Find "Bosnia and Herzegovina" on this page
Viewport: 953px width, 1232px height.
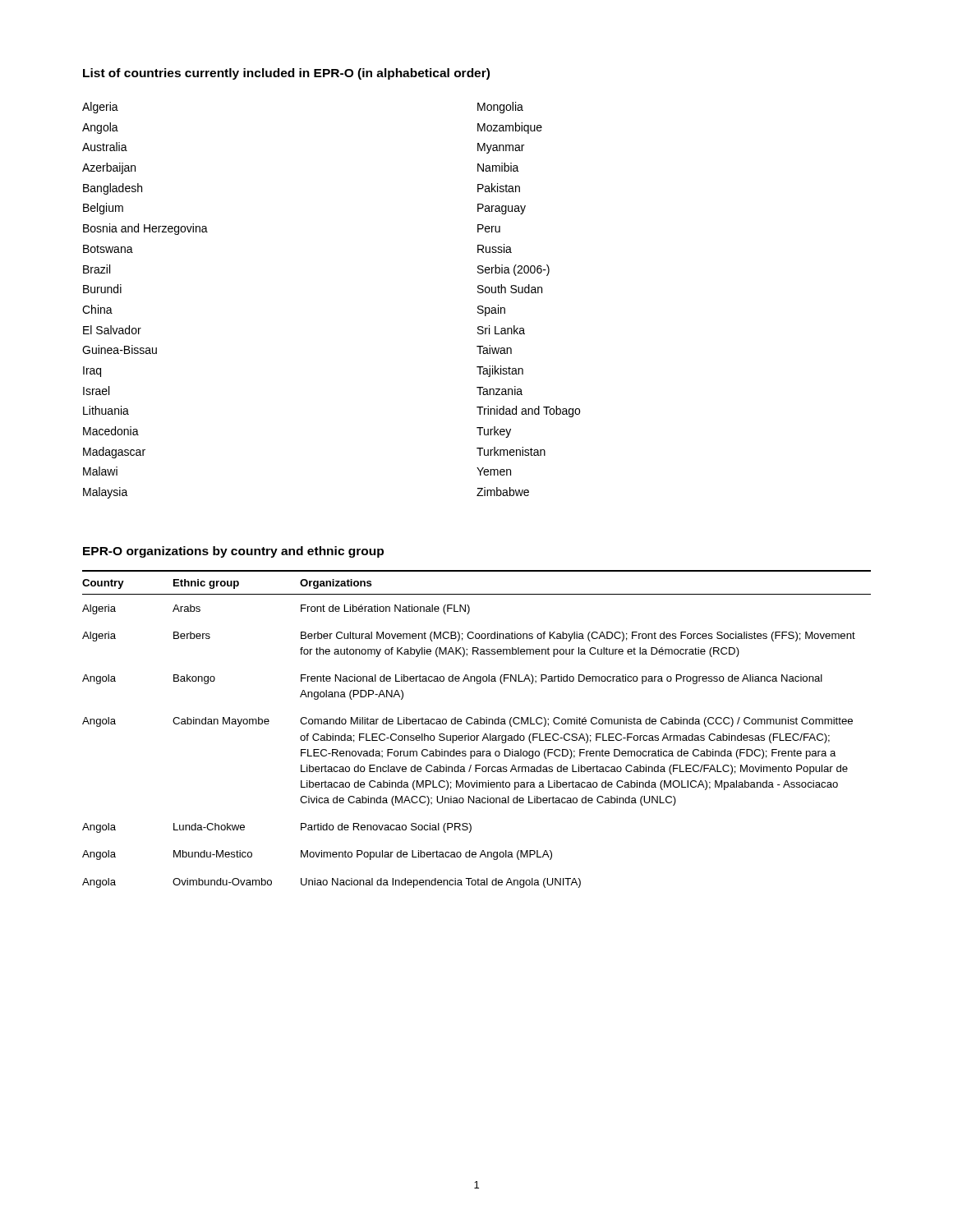pyautogui.click(x=145, y=228)
